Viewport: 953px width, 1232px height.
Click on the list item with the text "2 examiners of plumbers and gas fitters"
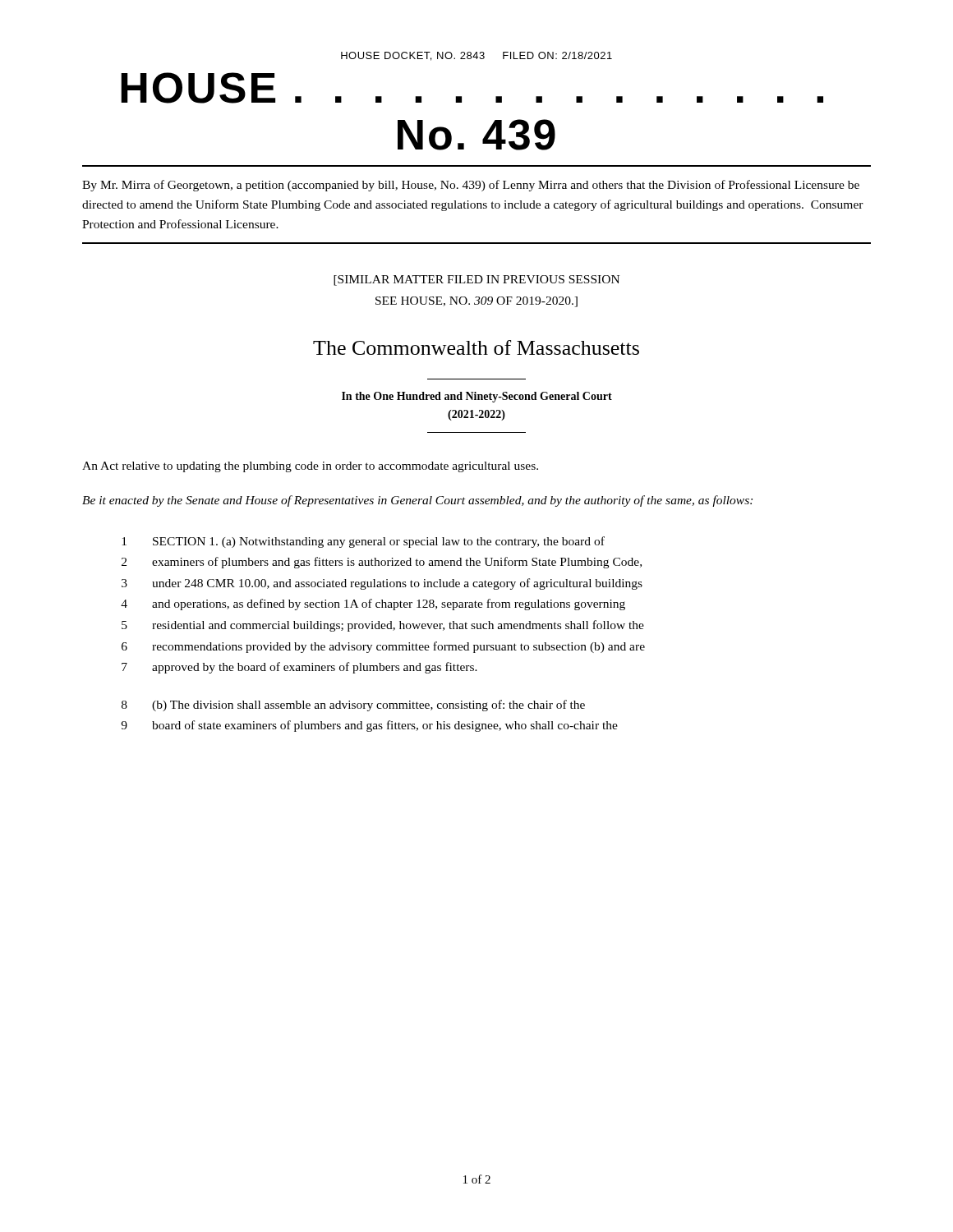point(476,562)
